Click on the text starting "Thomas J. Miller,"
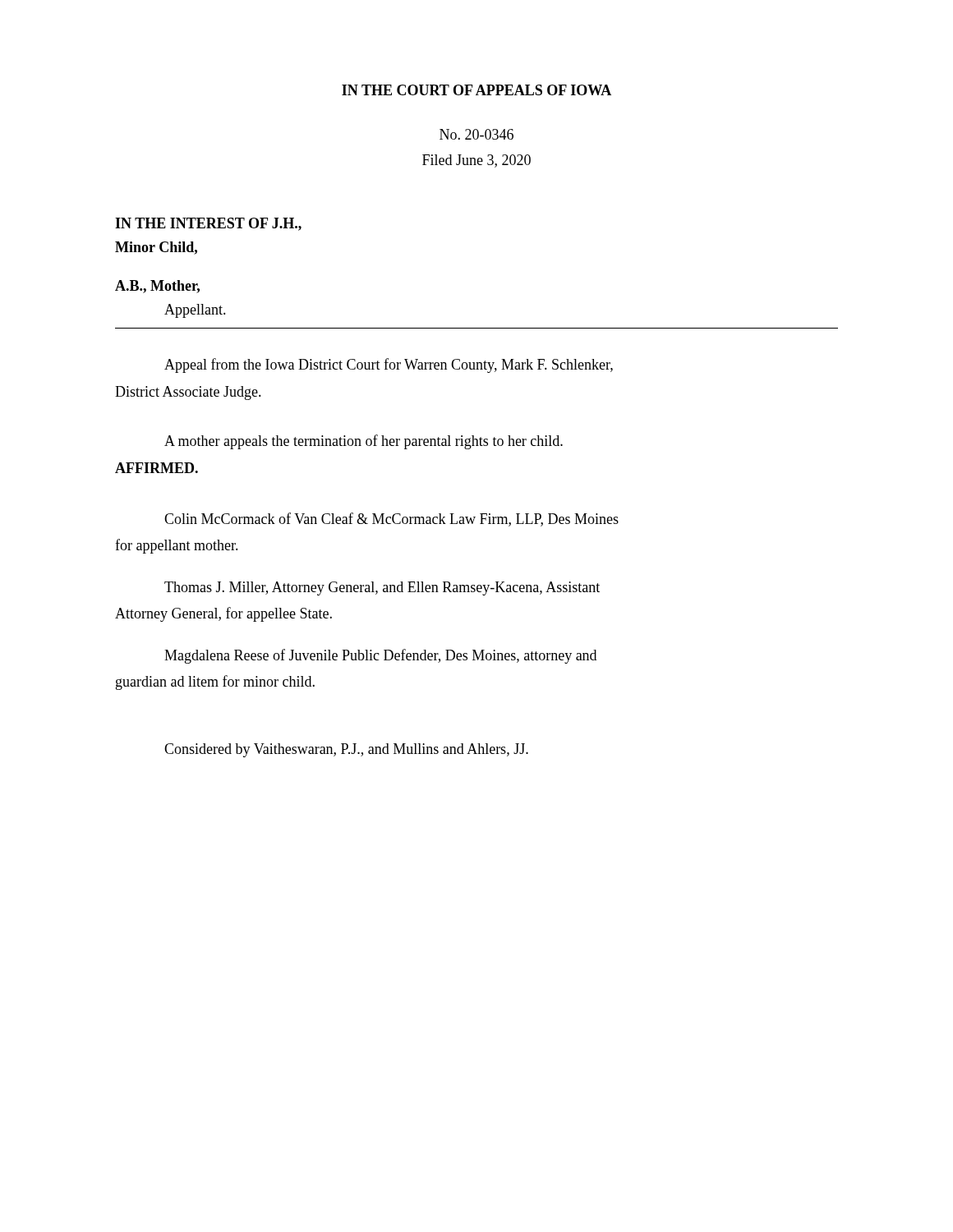Viewport: 953px width, 1232px height. click(476, 600)
